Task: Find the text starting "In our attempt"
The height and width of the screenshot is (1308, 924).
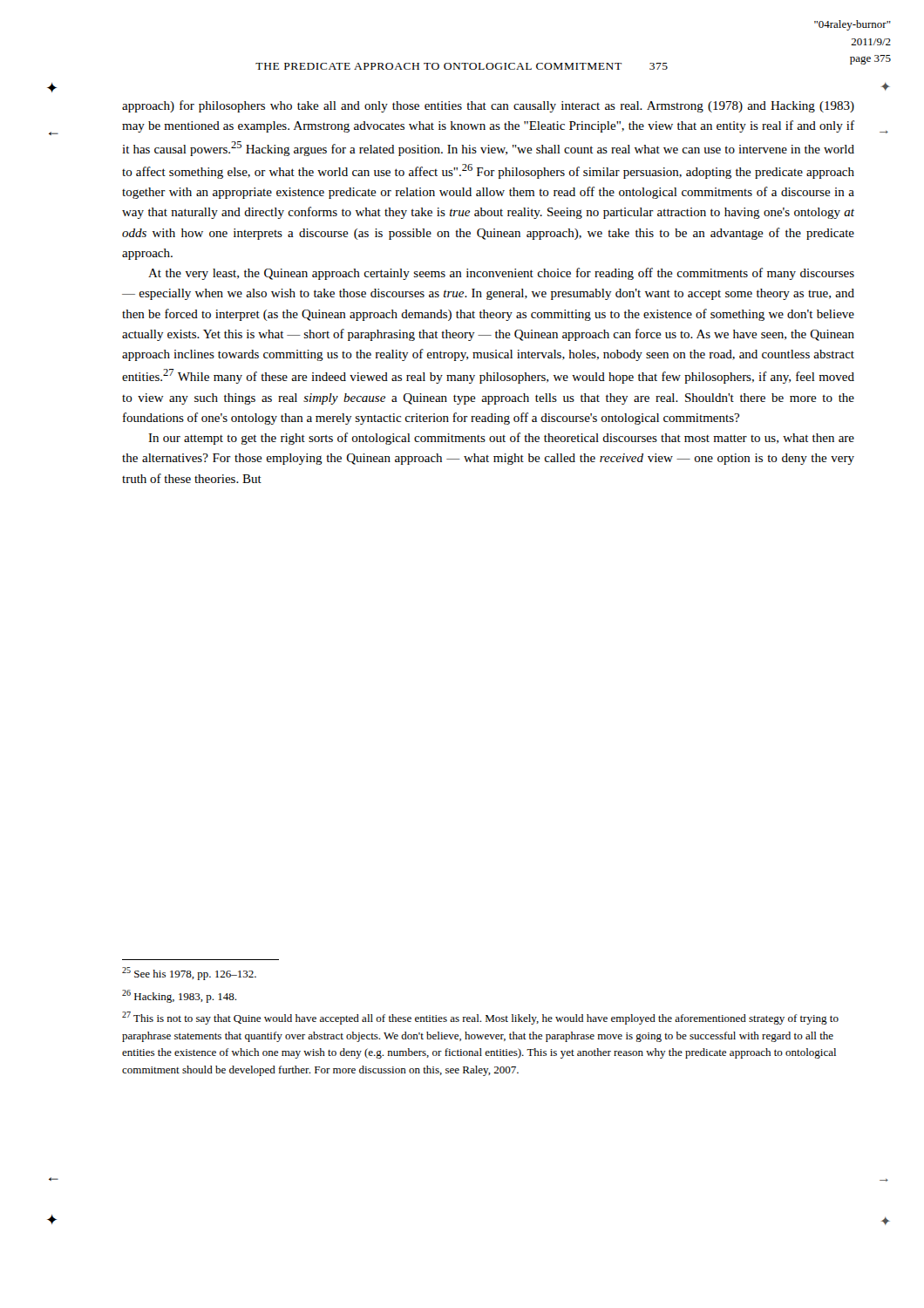Action: [488, 459]
